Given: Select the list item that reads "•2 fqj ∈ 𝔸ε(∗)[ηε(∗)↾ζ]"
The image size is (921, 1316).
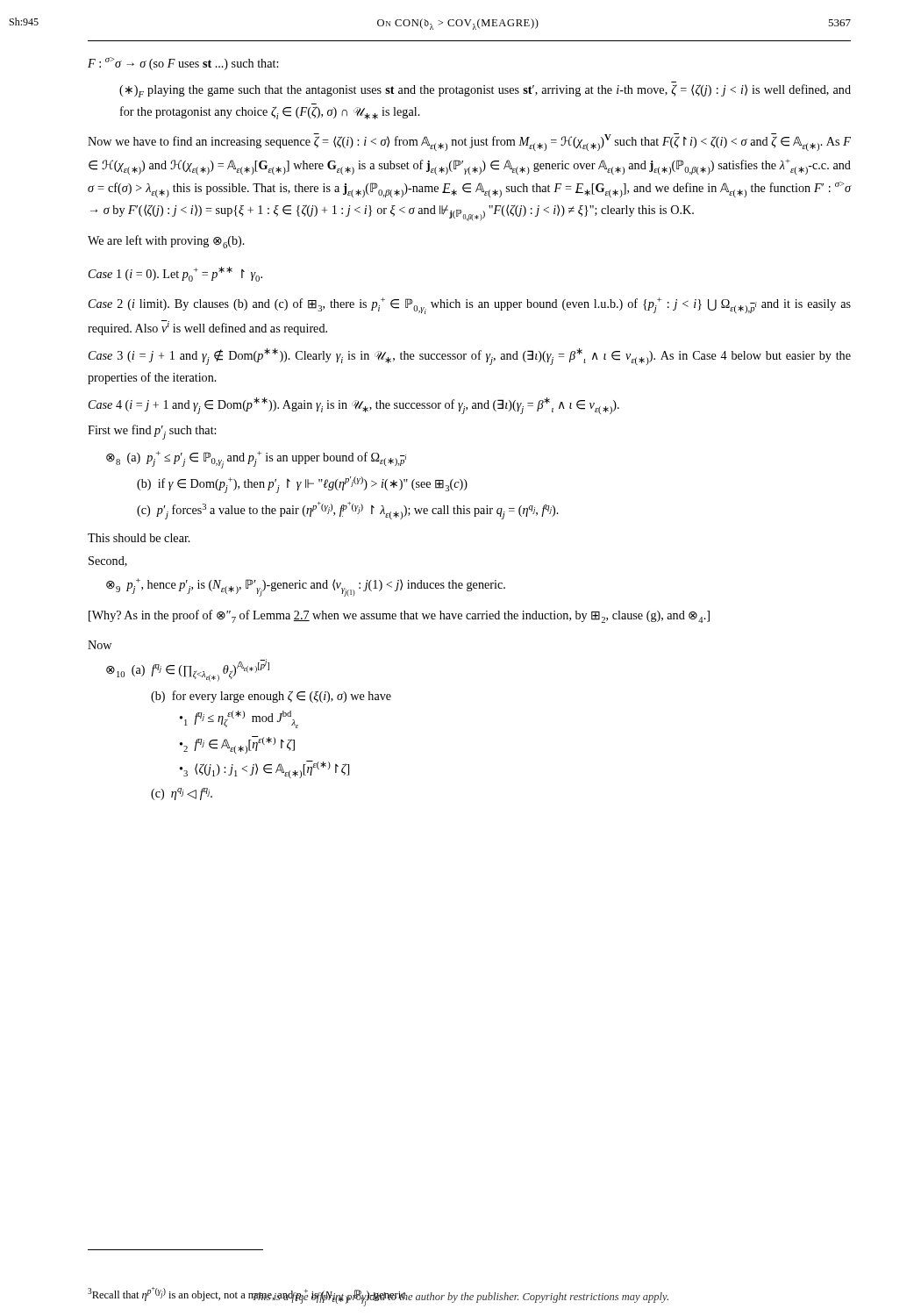Looking at the screenshot, I should tap(237, 744).
